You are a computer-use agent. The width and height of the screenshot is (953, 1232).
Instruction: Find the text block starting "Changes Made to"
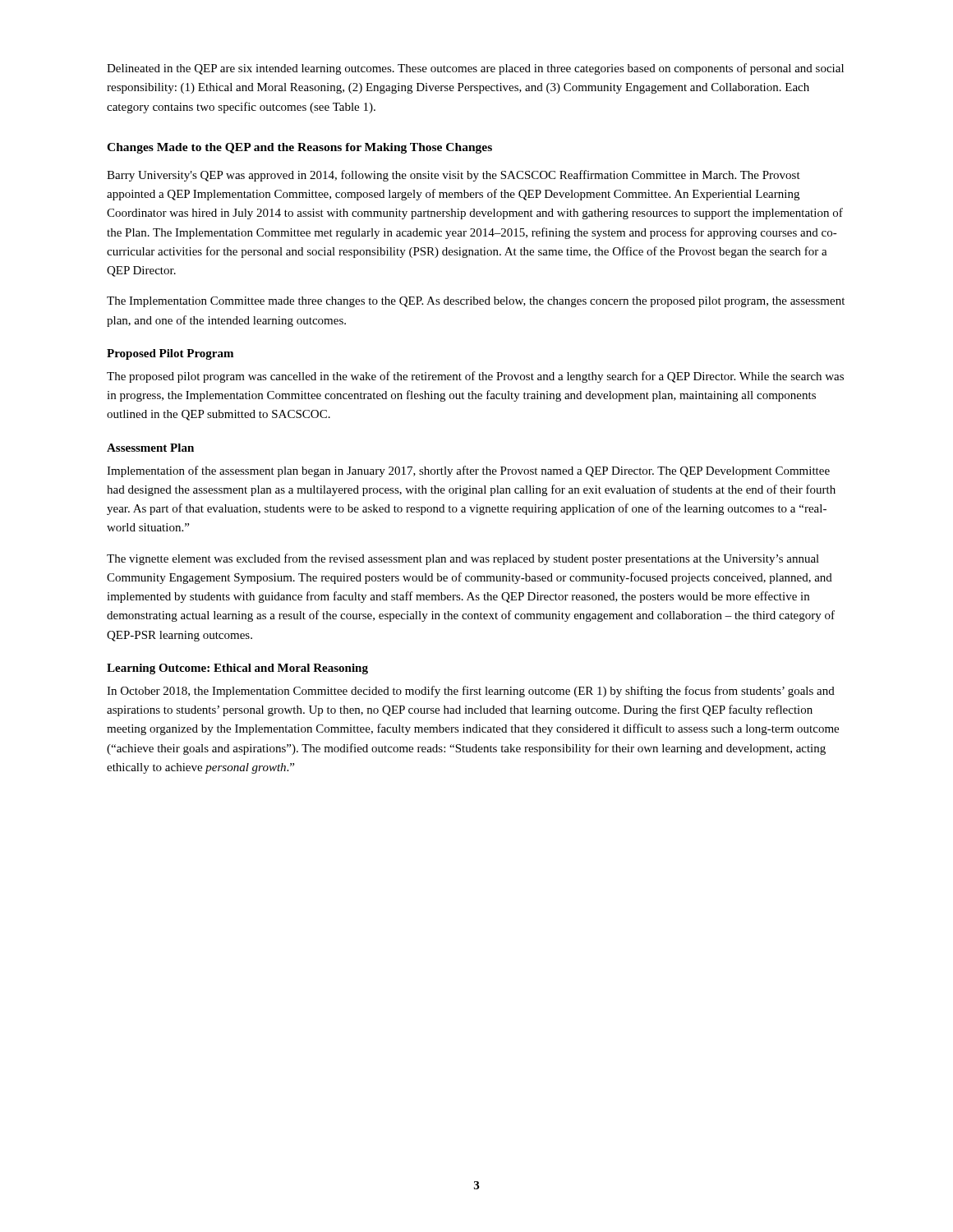(x=300, y=146)
